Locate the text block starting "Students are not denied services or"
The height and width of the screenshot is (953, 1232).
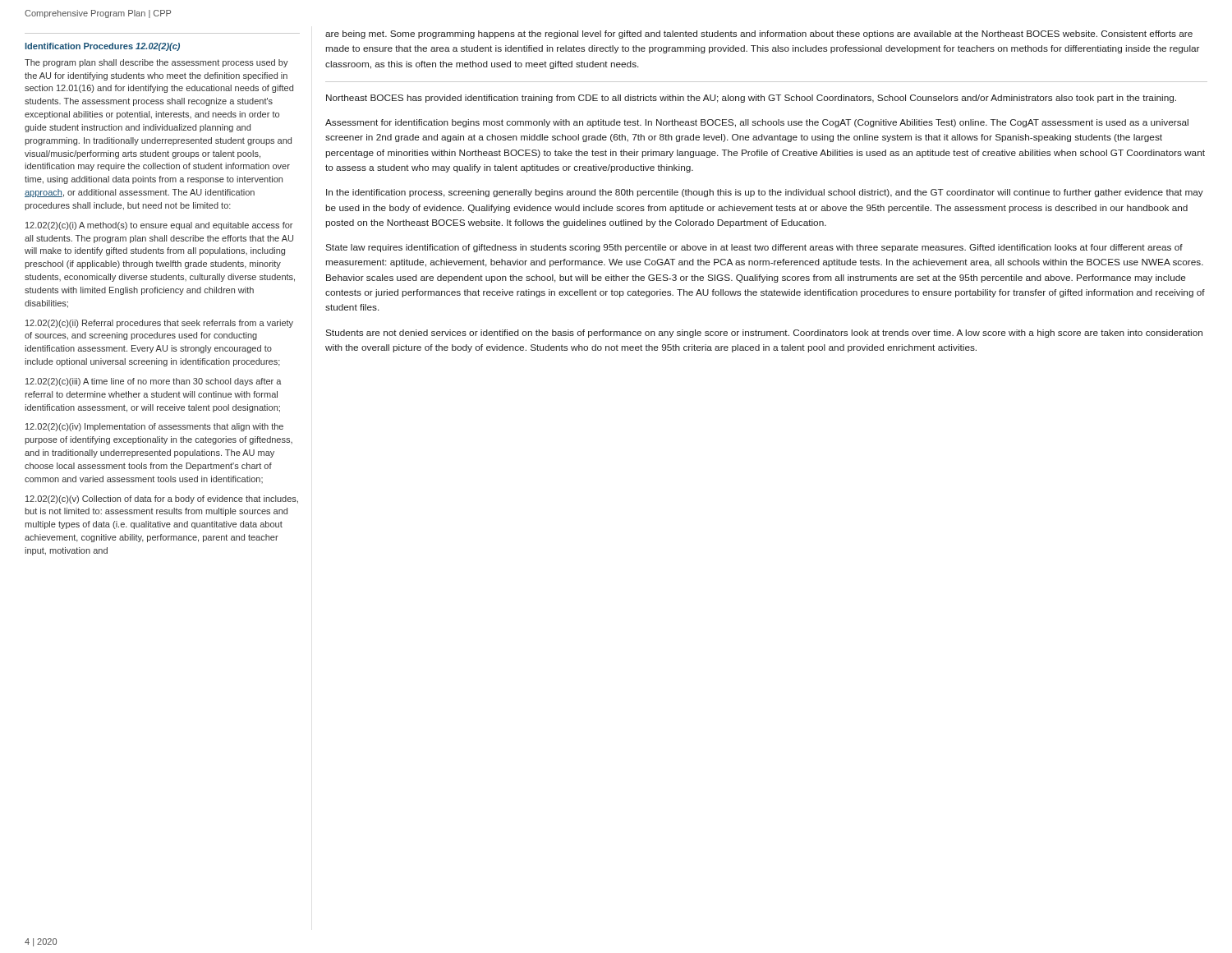tap(764, 340)
